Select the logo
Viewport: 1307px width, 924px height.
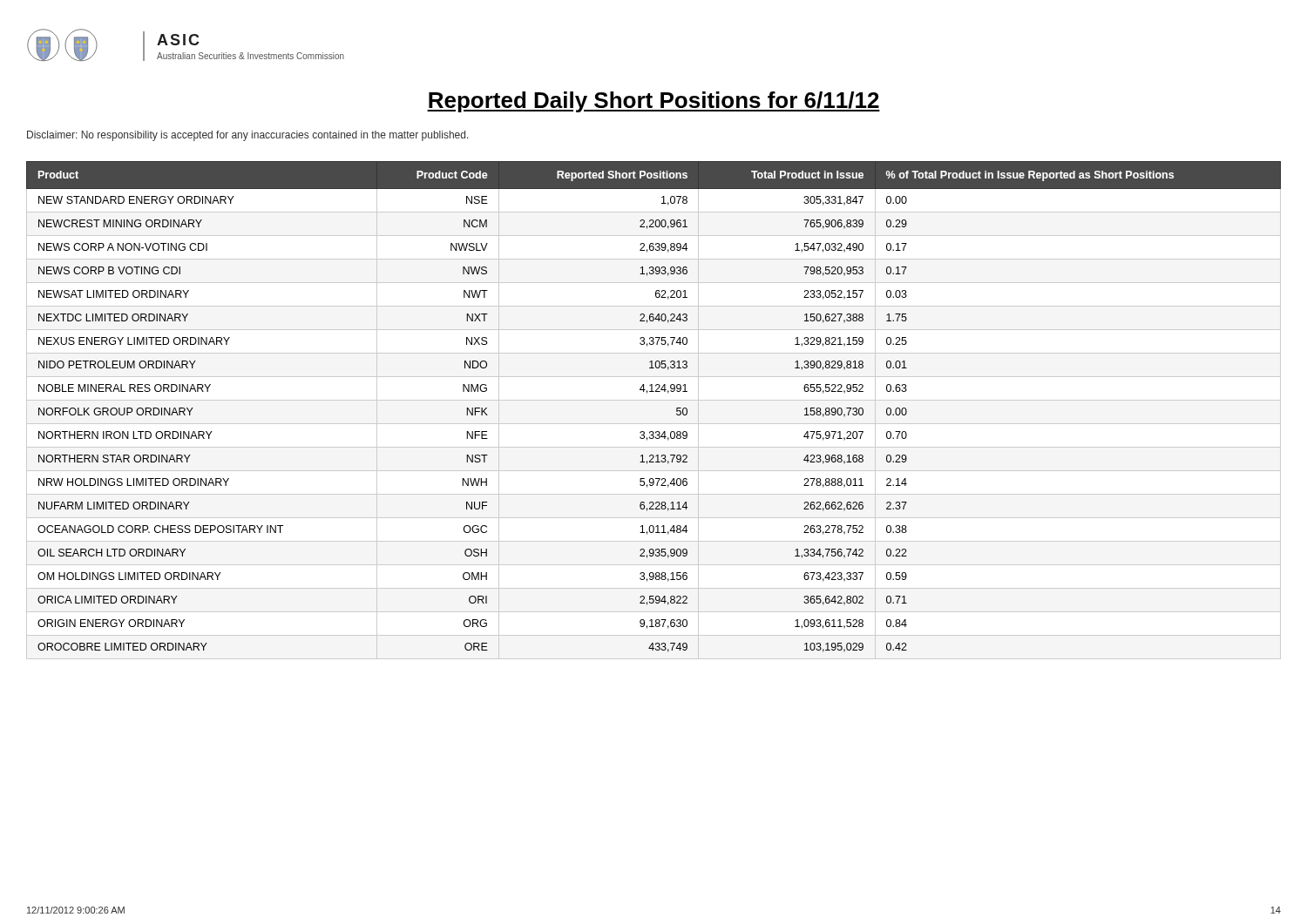coord(185,46)
